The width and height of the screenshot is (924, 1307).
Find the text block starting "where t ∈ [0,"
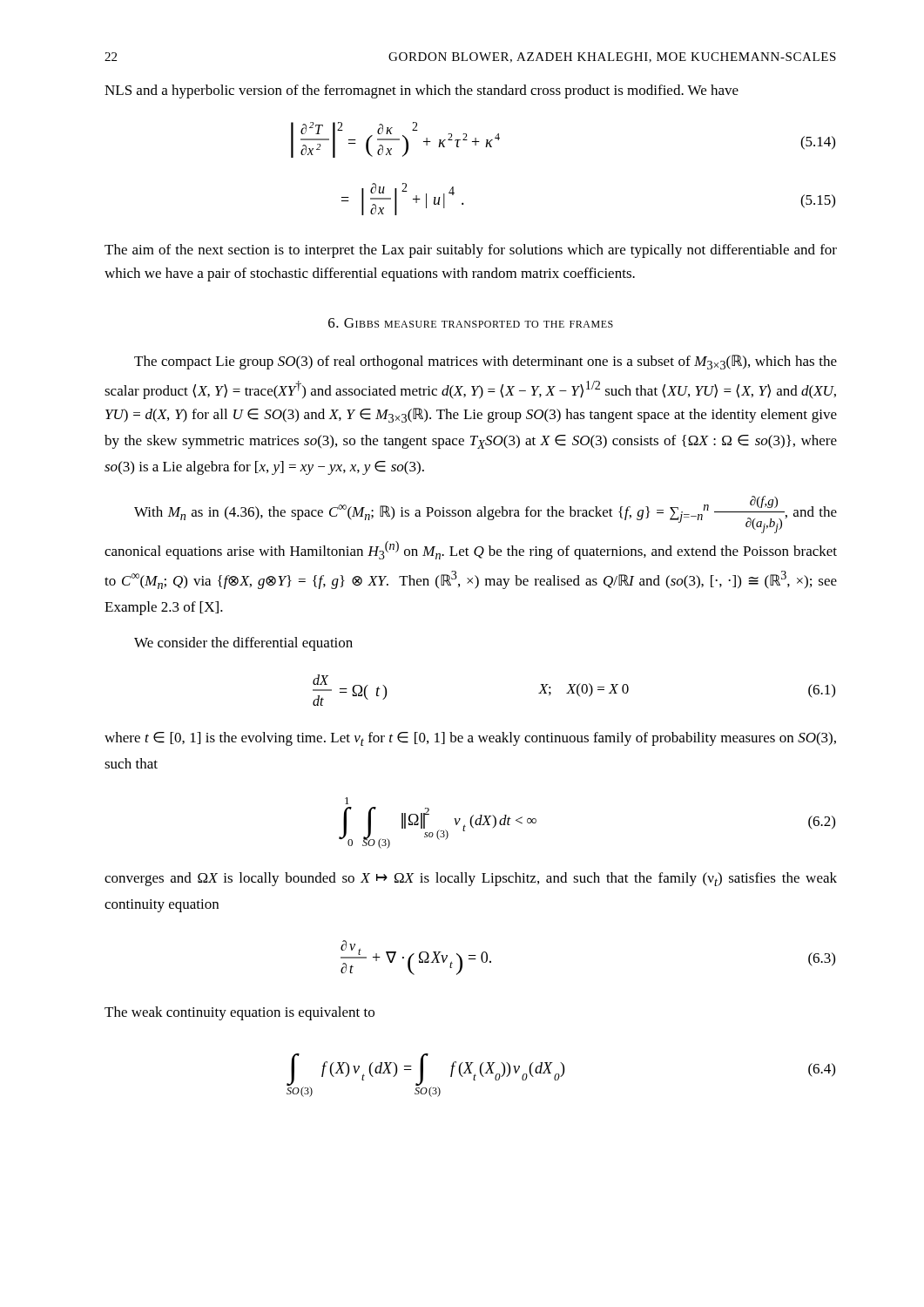[x=471, y=751]
